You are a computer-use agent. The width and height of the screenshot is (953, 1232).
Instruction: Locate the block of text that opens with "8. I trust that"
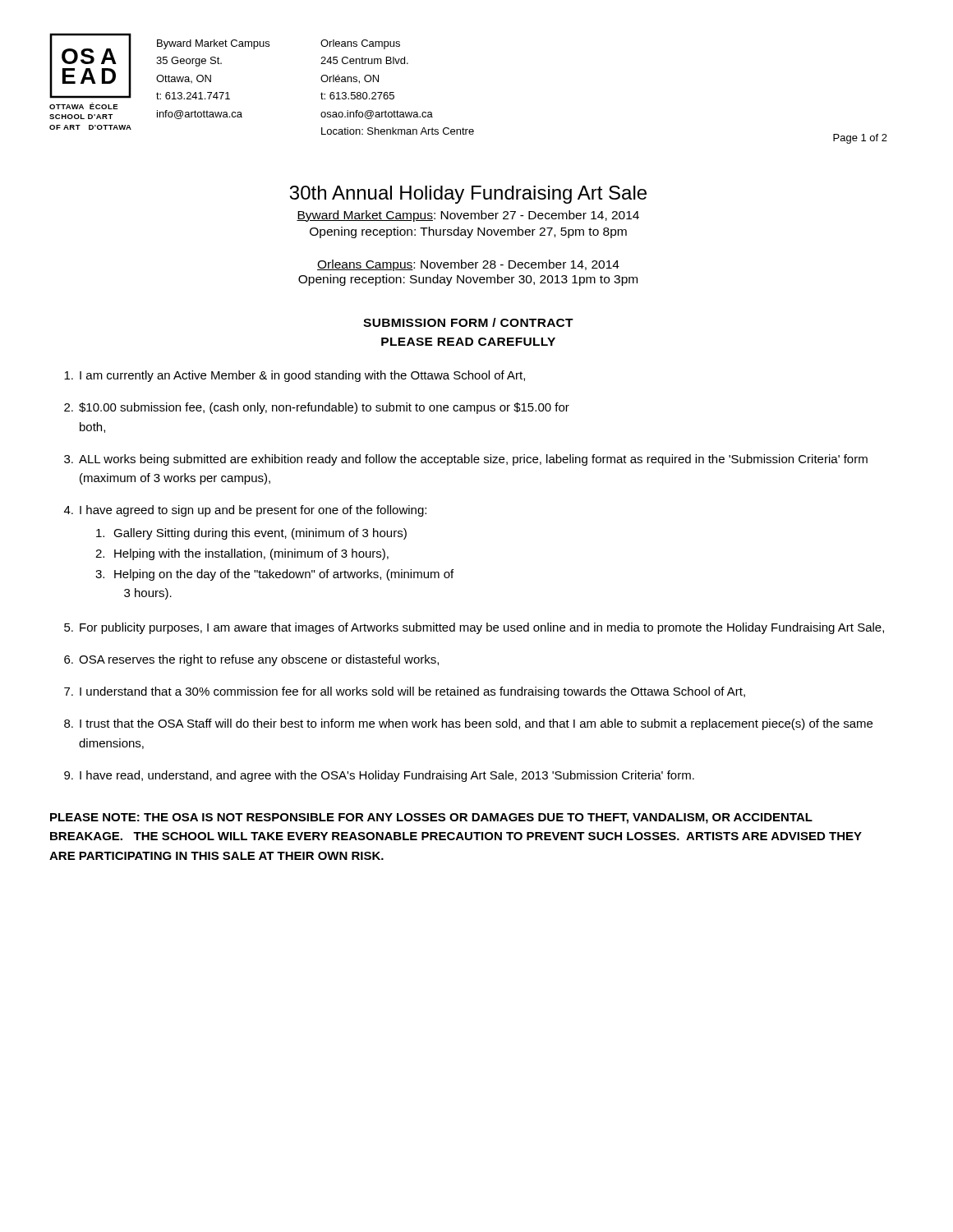(468, 733)
